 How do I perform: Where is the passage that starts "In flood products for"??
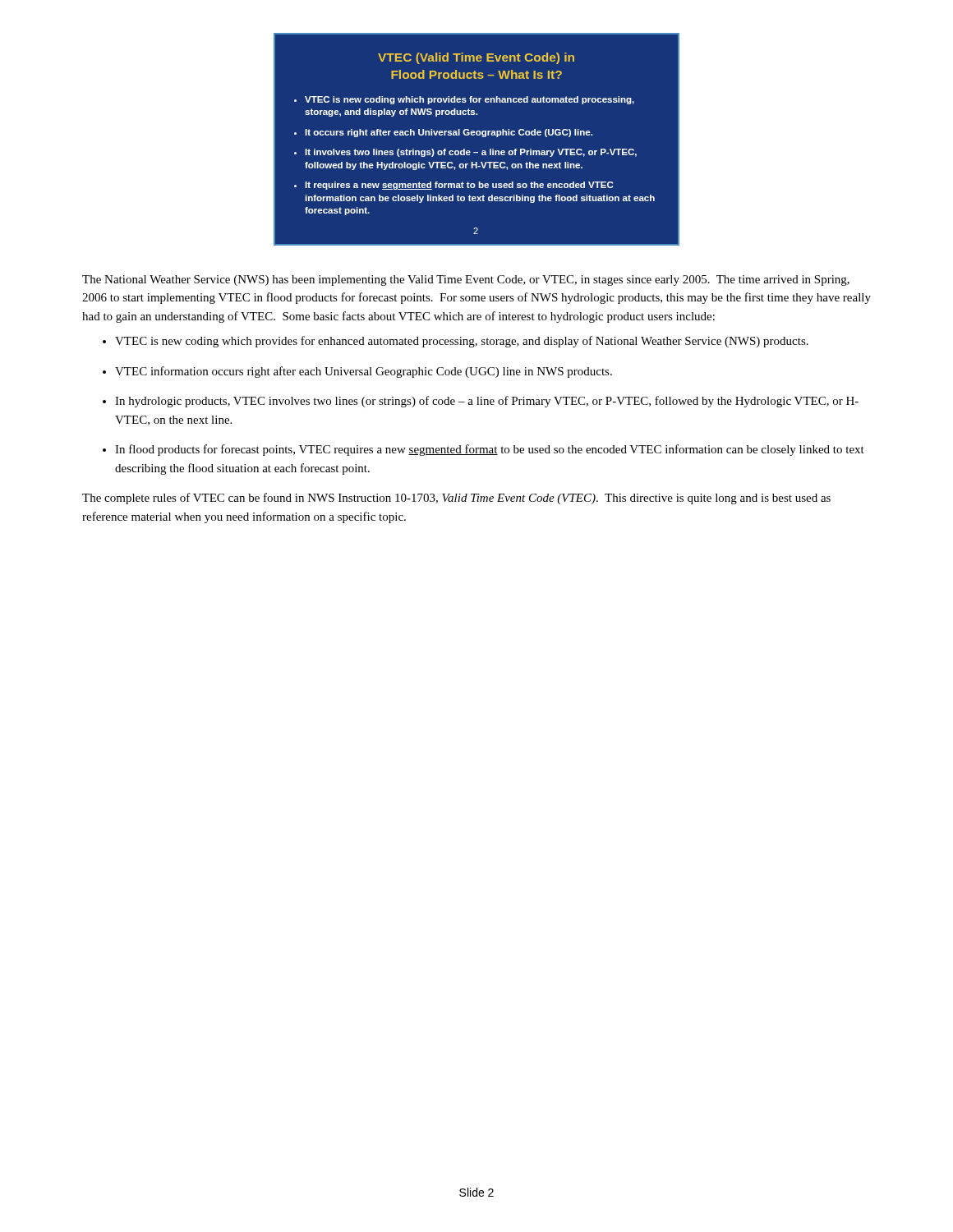490,459
